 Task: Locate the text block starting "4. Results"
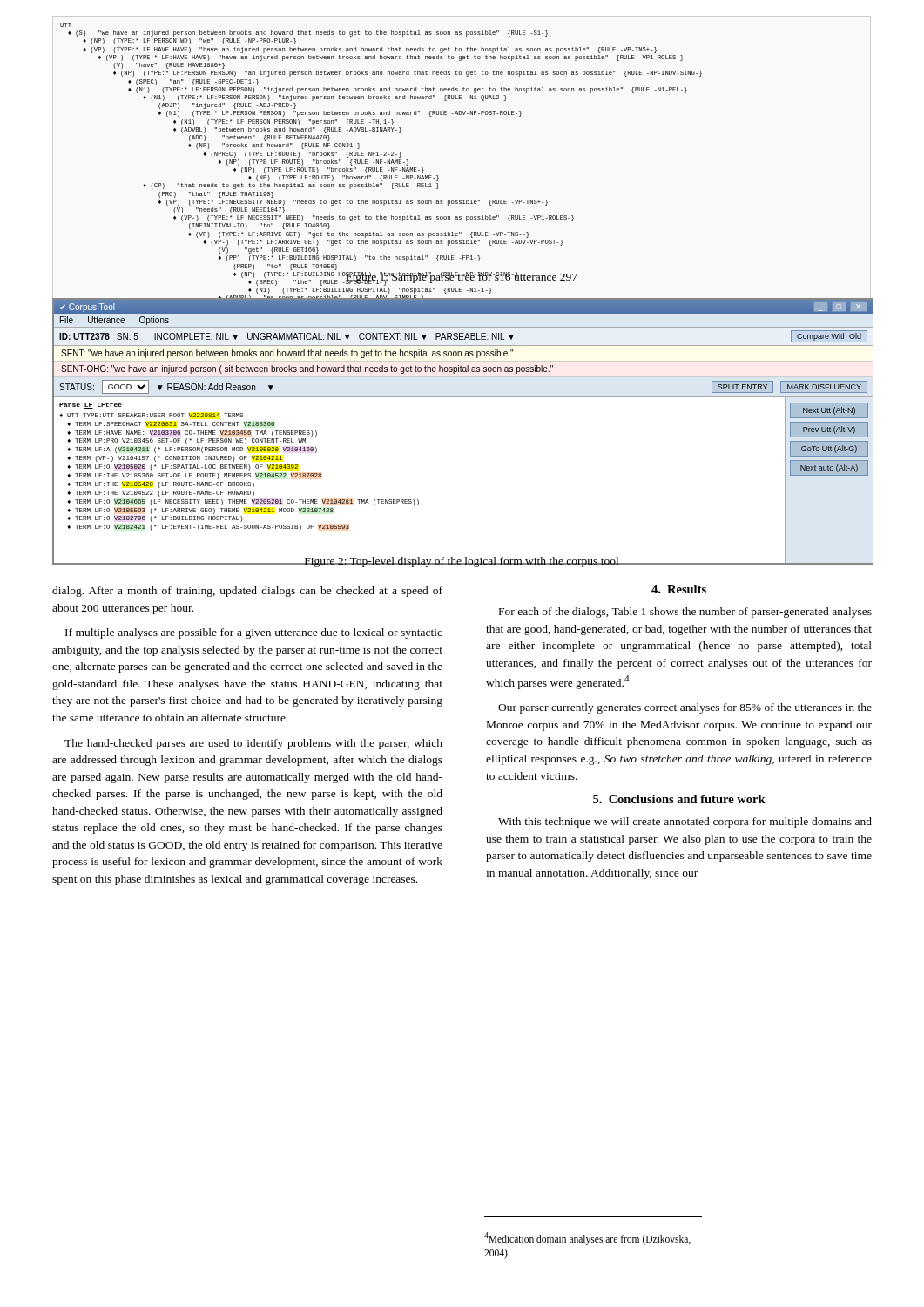tap(679, 589)
